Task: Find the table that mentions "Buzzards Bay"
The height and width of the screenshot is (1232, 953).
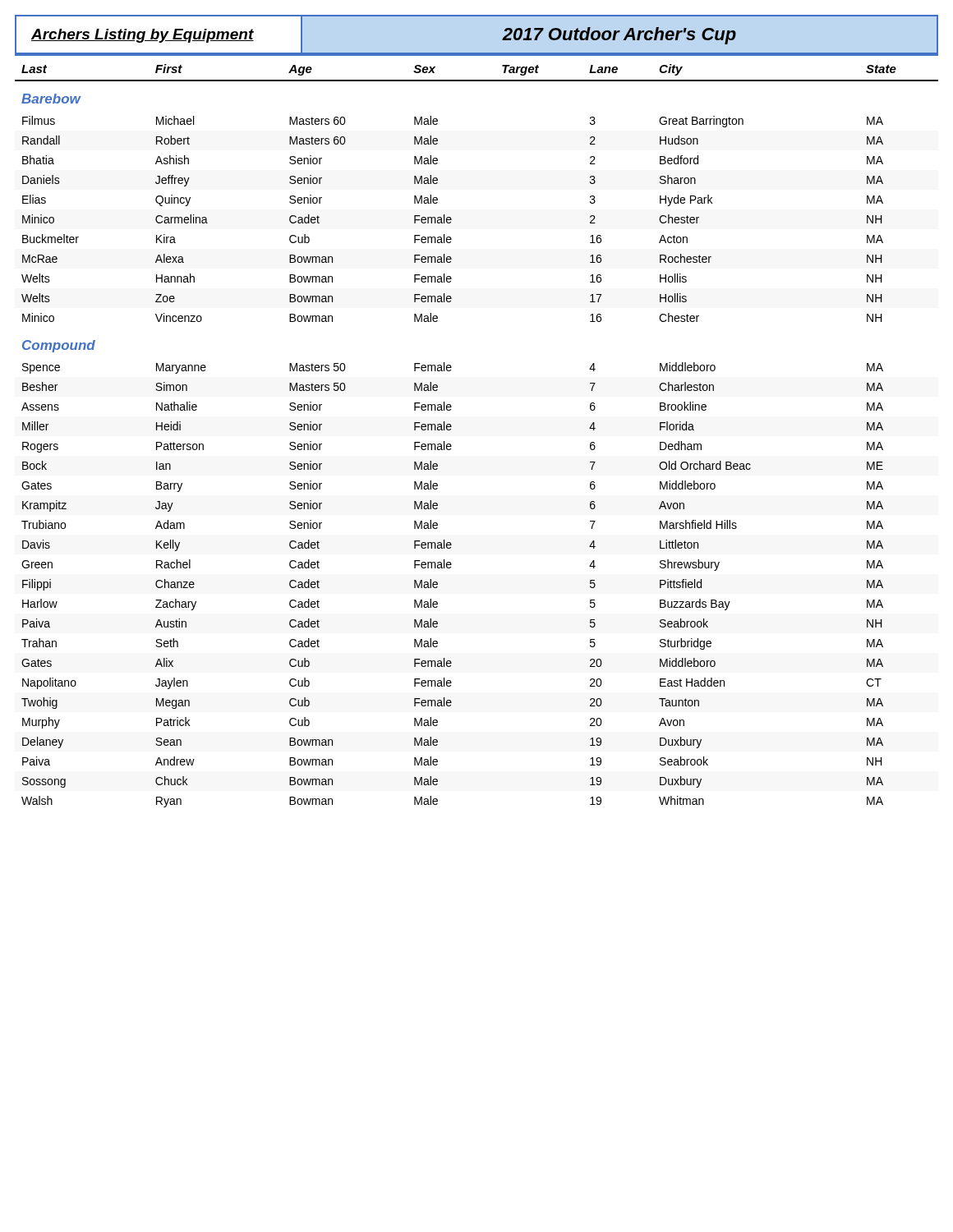Action: click(476, 432)
